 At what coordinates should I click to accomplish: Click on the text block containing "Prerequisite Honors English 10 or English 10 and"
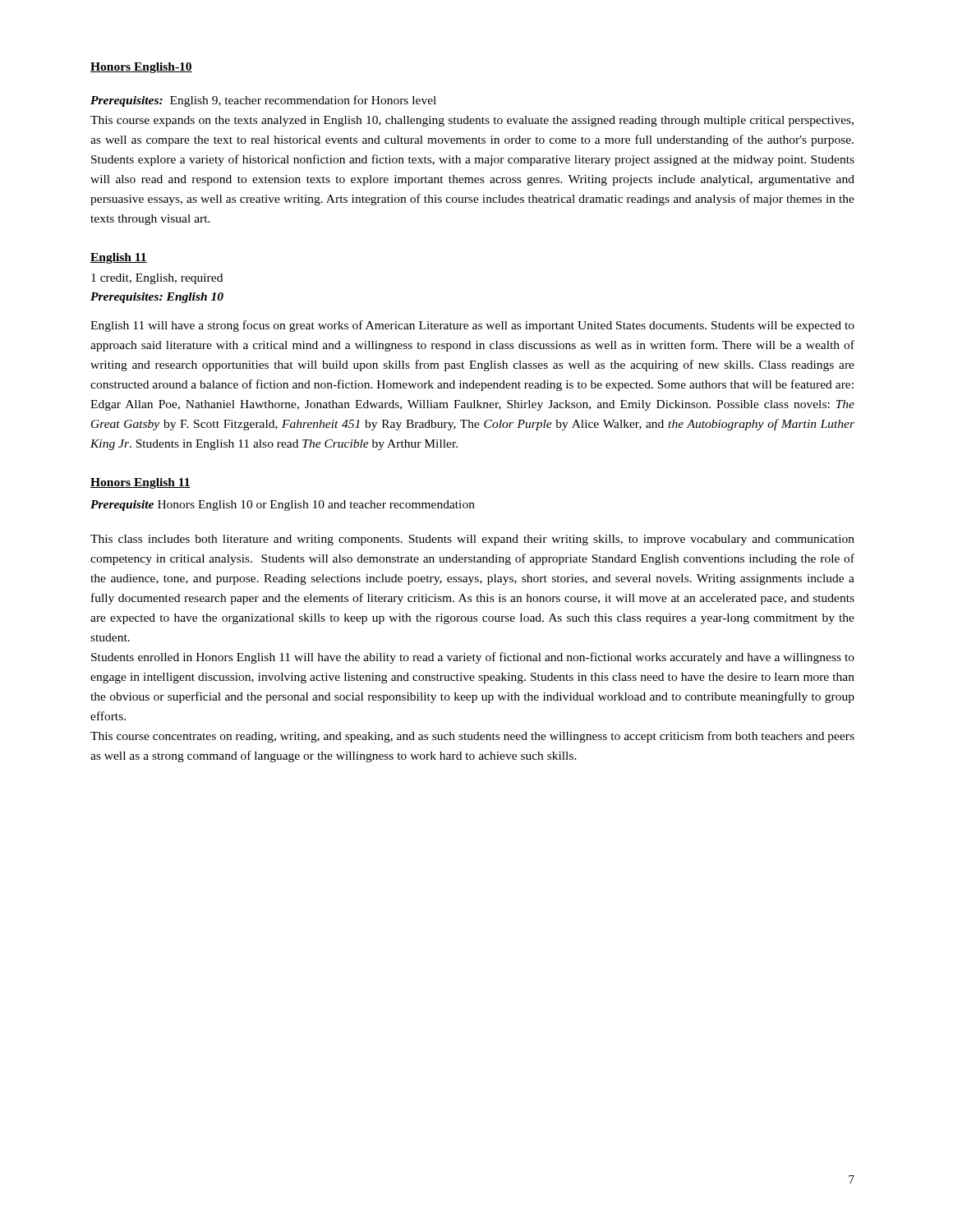[x=472, y=505]
